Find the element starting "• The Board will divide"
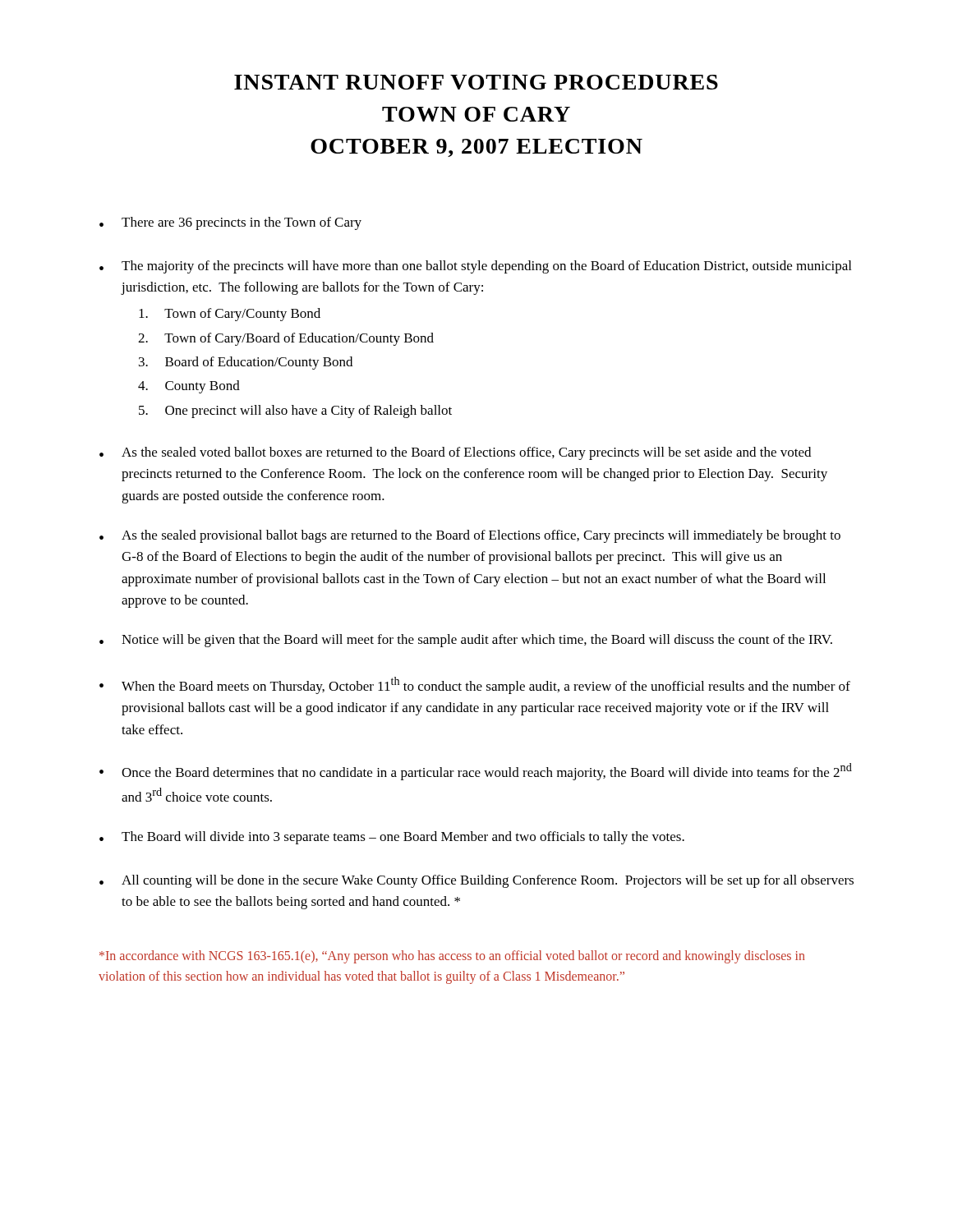This screenshot has height=1232, width=953. pyautogui.click(x=476, y=839)
